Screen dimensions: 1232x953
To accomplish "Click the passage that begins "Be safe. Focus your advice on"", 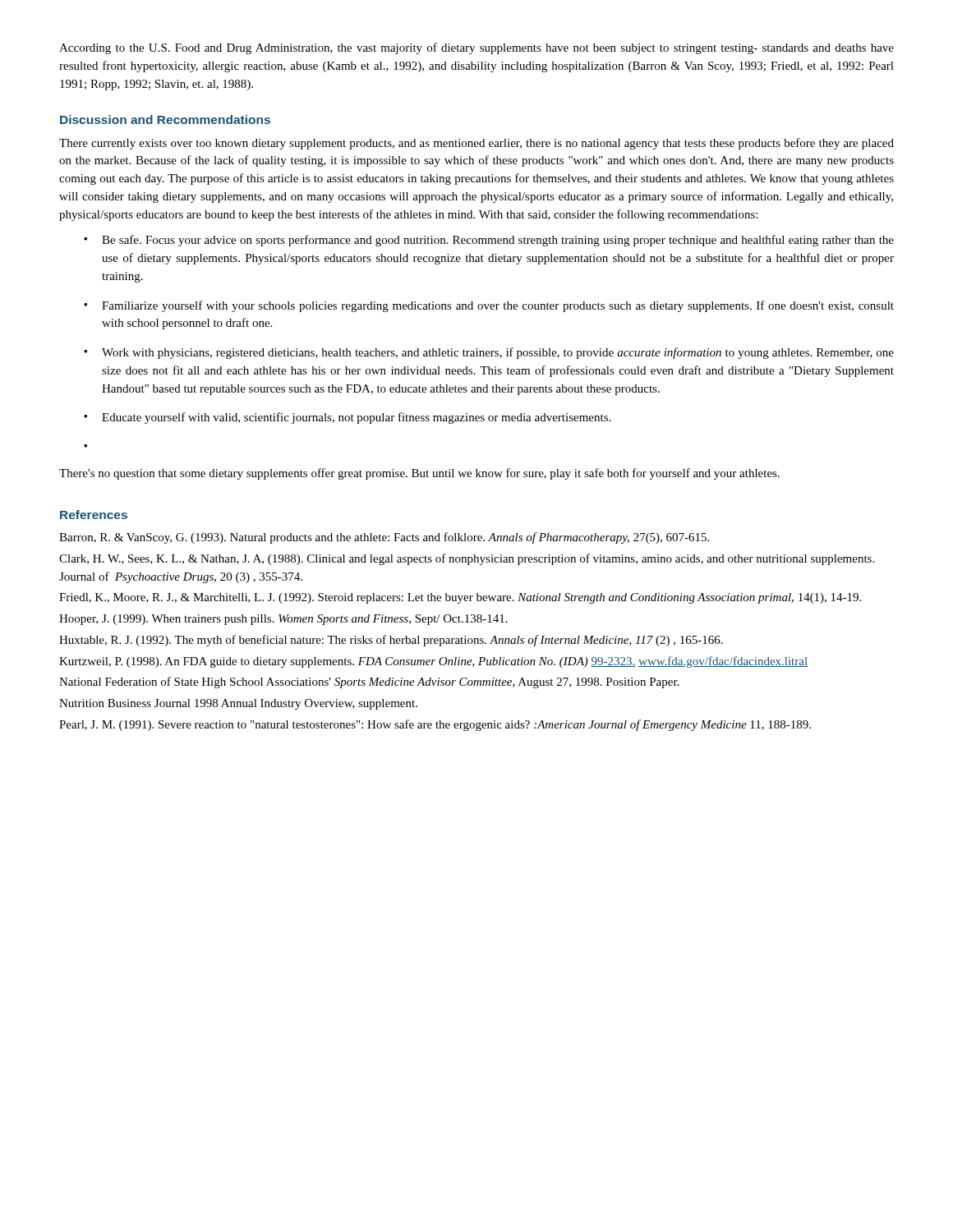I will click(x=498, y=258).
